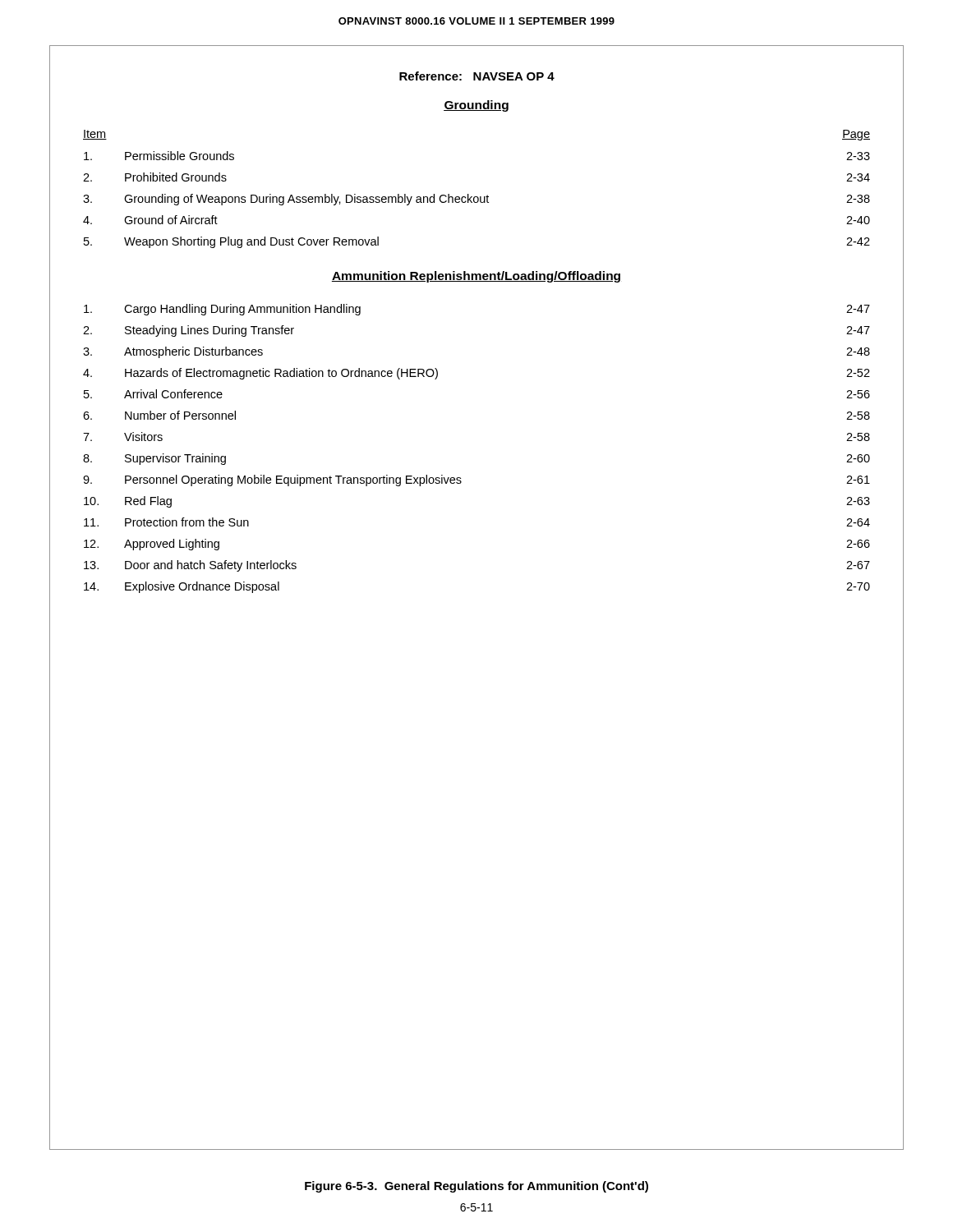Image resolution: width=953 pixels, height=1232 pixels.
Task: Find "12. Approved Lighting 2-66" on this page
Action: click(x=165, y=544)
